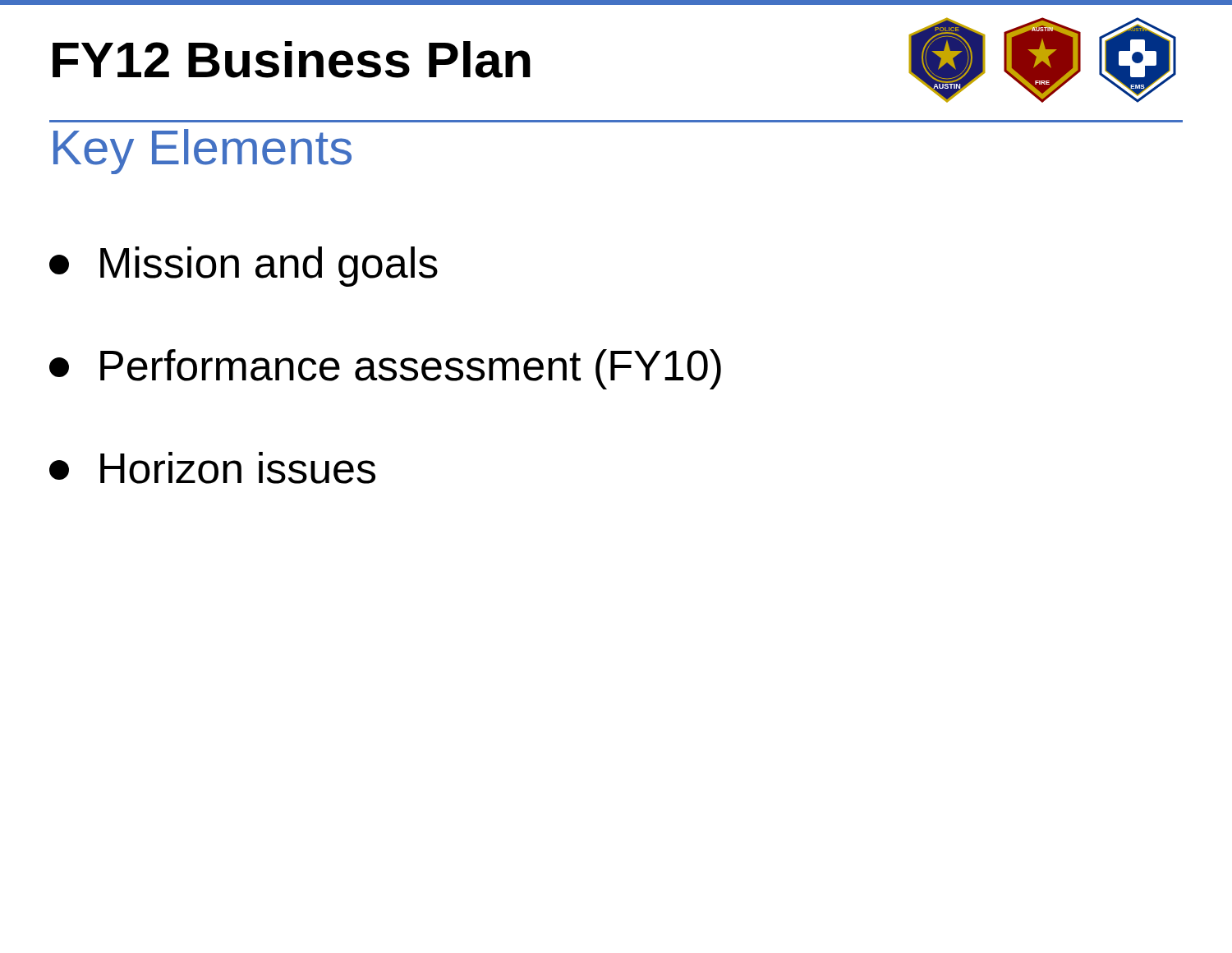The width and height of the screenshot is (1232, 953).
Task: Point to the text starting "Key Elements"
Action: [x=201, y=147]
